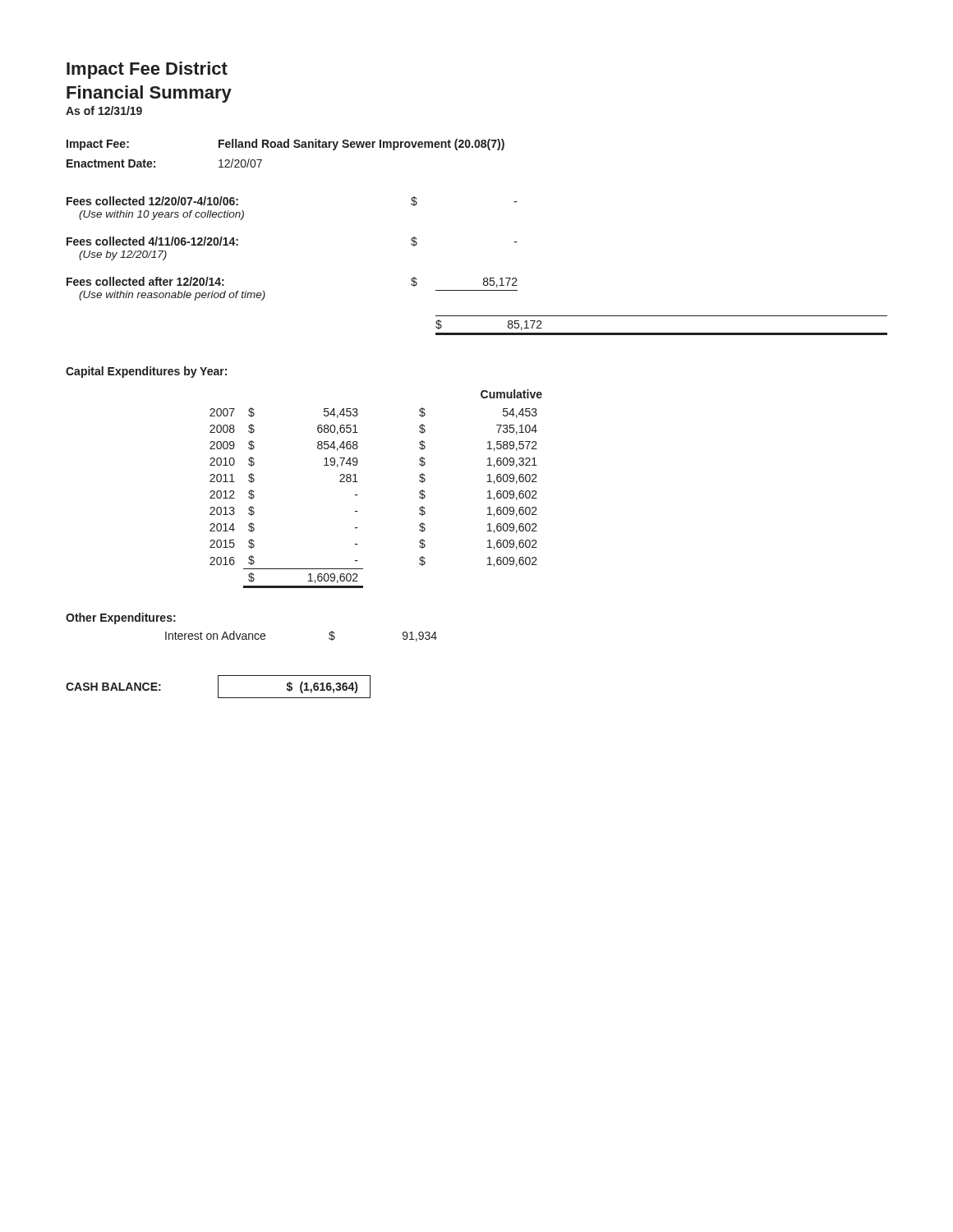Image resolution: width=953 pixels, height=1232 pixels.
Task: Click on the section header containing "Capital Expenditures by Year: Cumulative 2007"
Action: click(476, 477)
